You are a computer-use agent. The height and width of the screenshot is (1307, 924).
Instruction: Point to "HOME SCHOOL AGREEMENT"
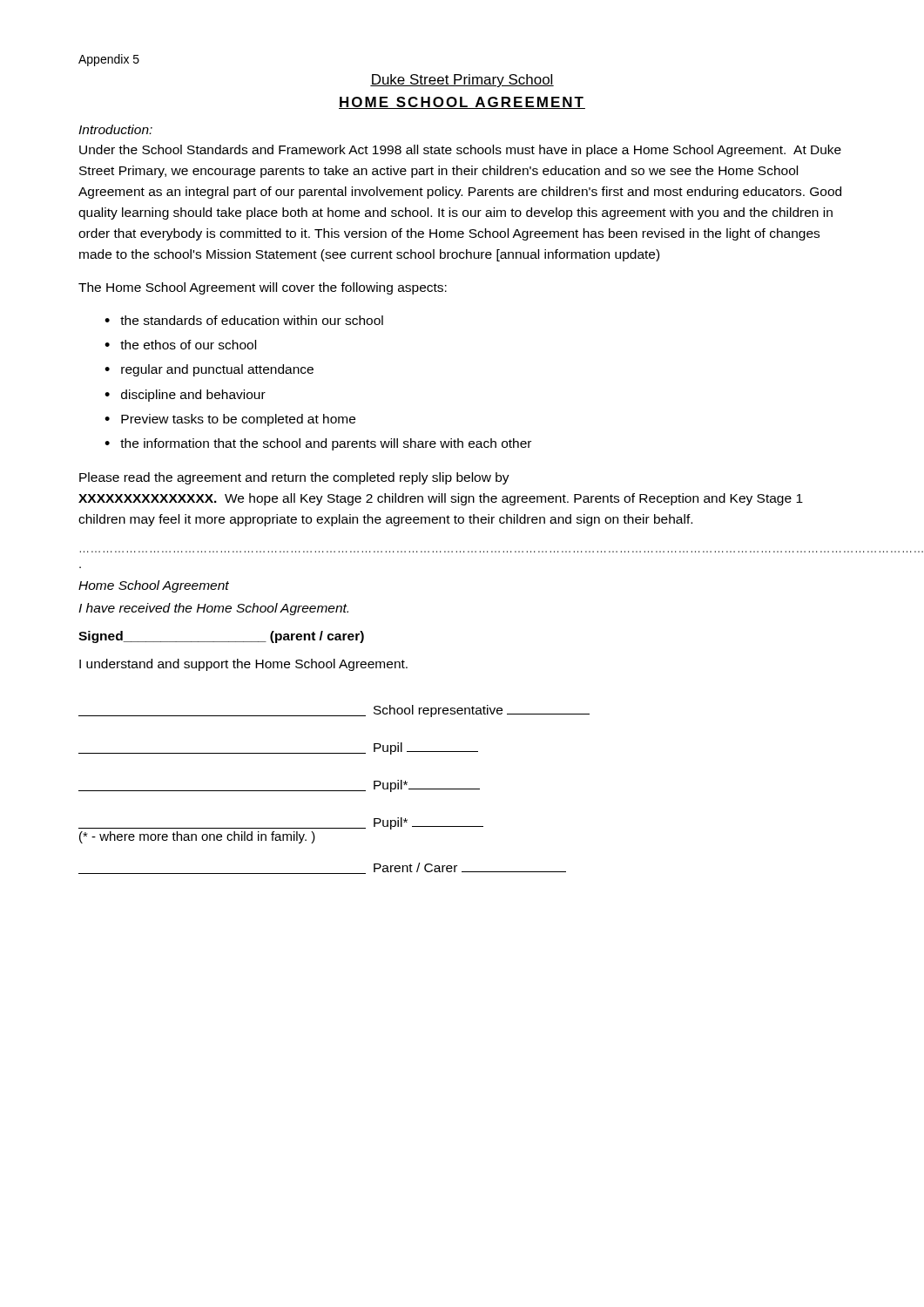coord(462,102)
